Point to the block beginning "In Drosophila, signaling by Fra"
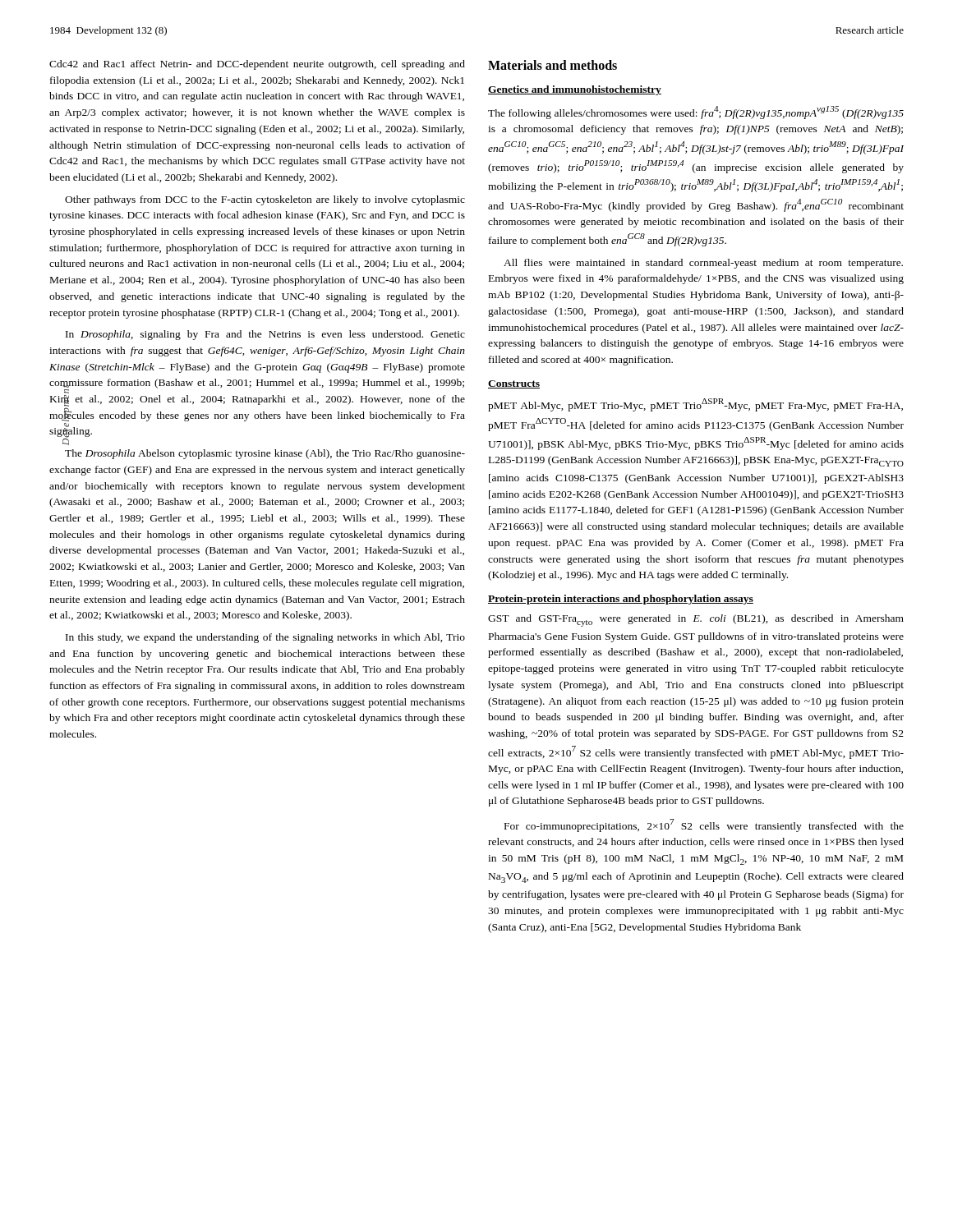The image size is (953, 1232). [x=257, y=383]
